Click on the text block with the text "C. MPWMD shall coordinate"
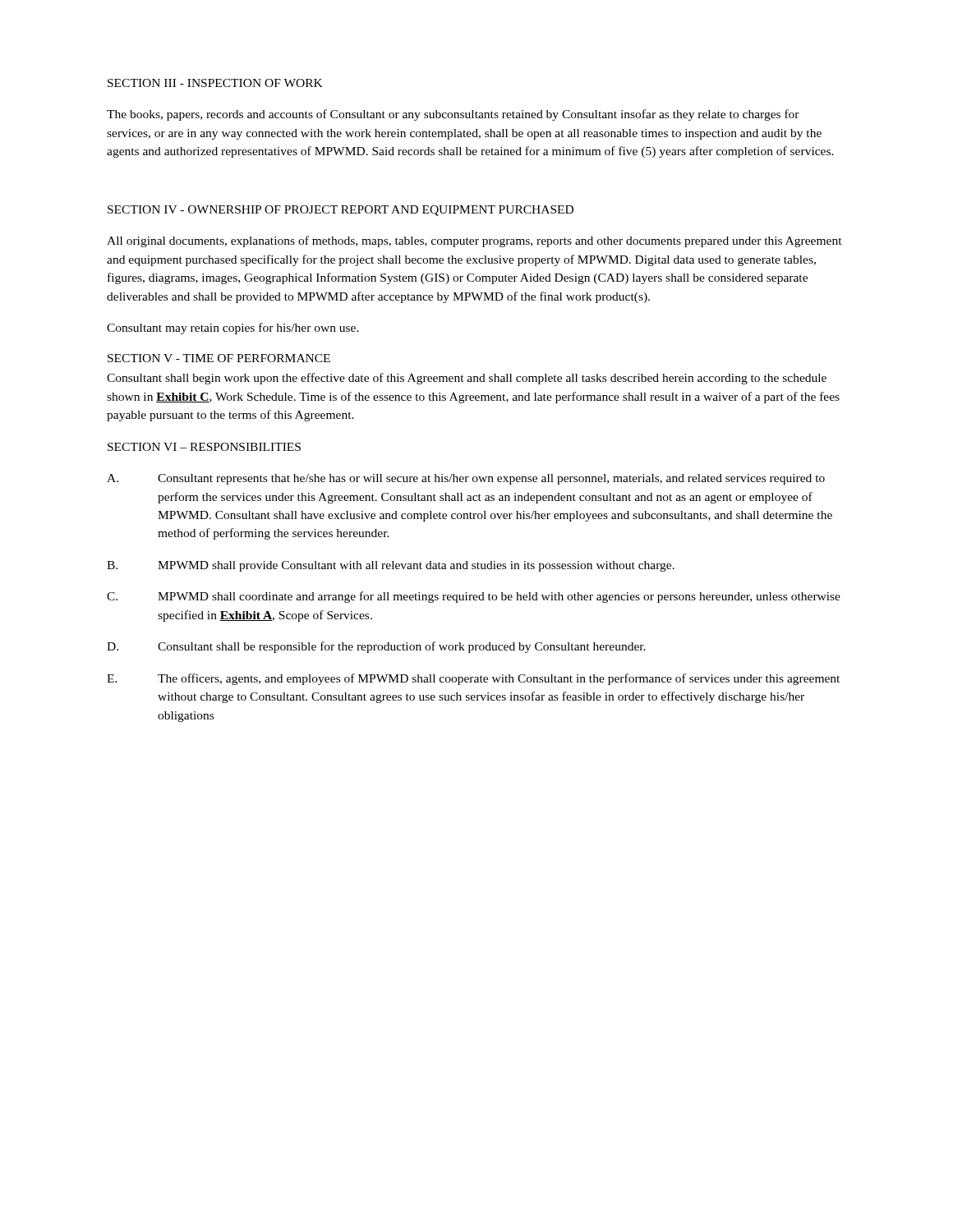The height and width of the screenshot is (1232, 953). click(476, 606)
